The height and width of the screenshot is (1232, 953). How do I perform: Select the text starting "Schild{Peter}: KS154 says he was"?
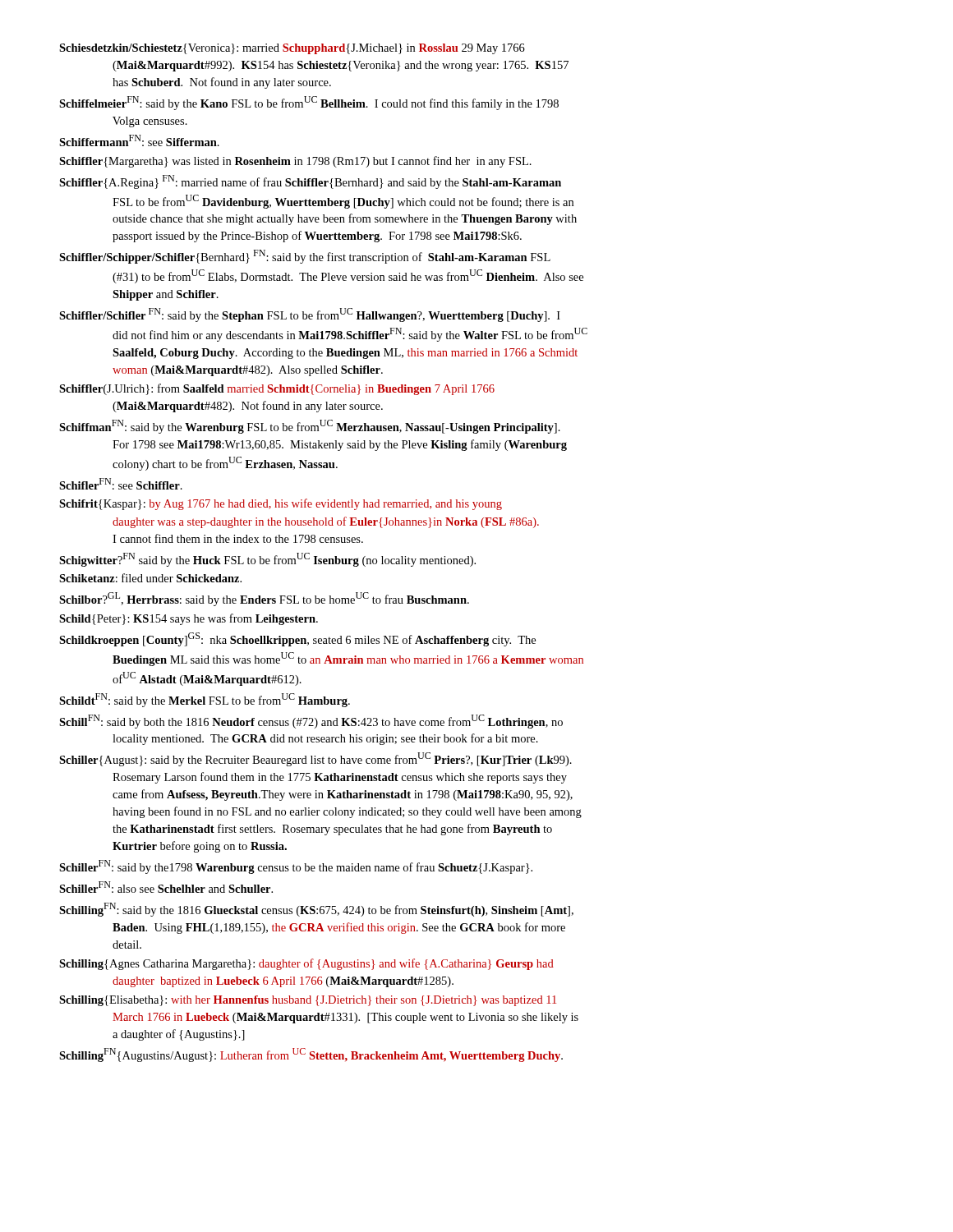[189, 619]
